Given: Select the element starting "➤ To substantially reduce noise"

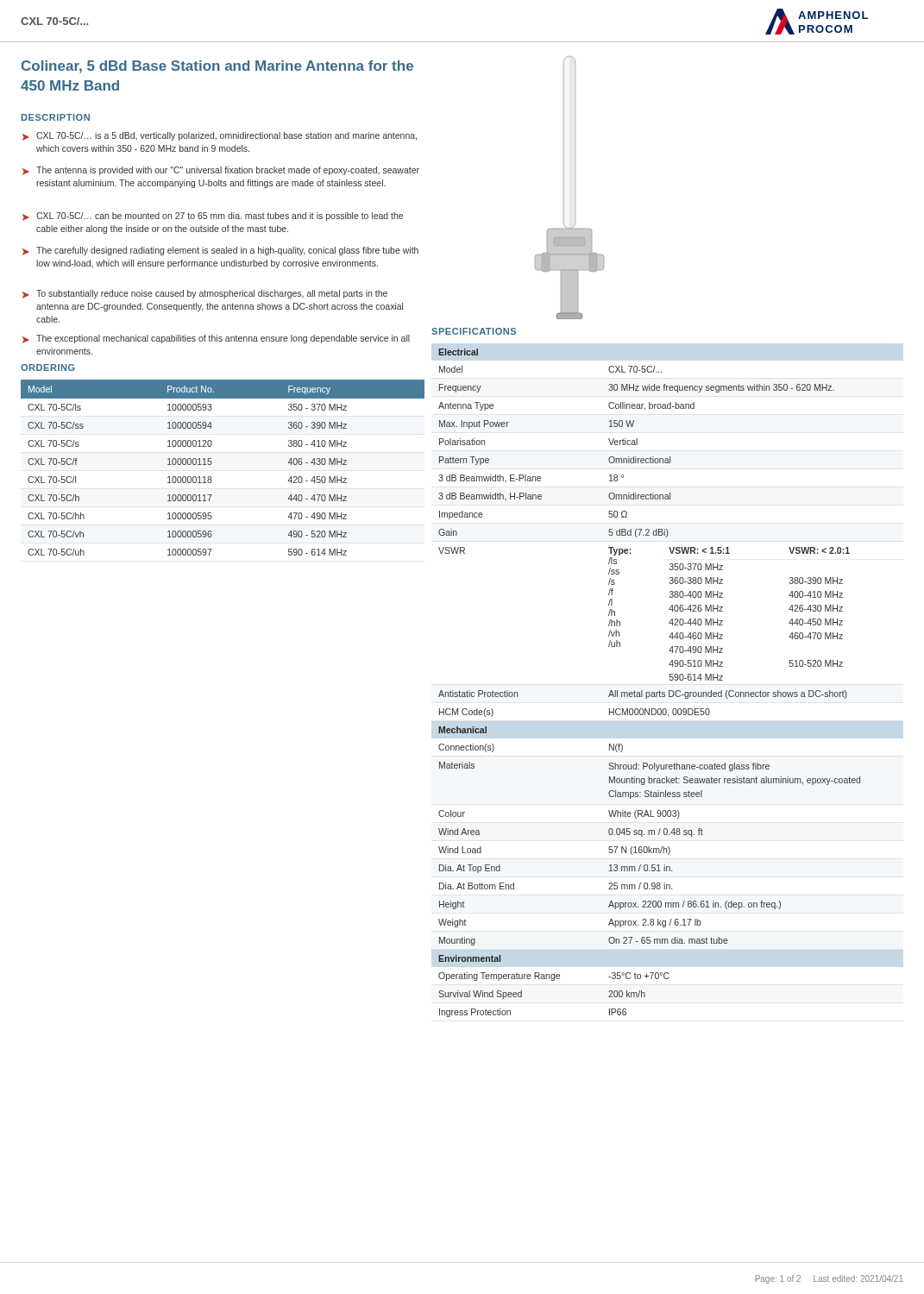Looking at the screenshot, I should pyautogui.click(x=221, y=307).
